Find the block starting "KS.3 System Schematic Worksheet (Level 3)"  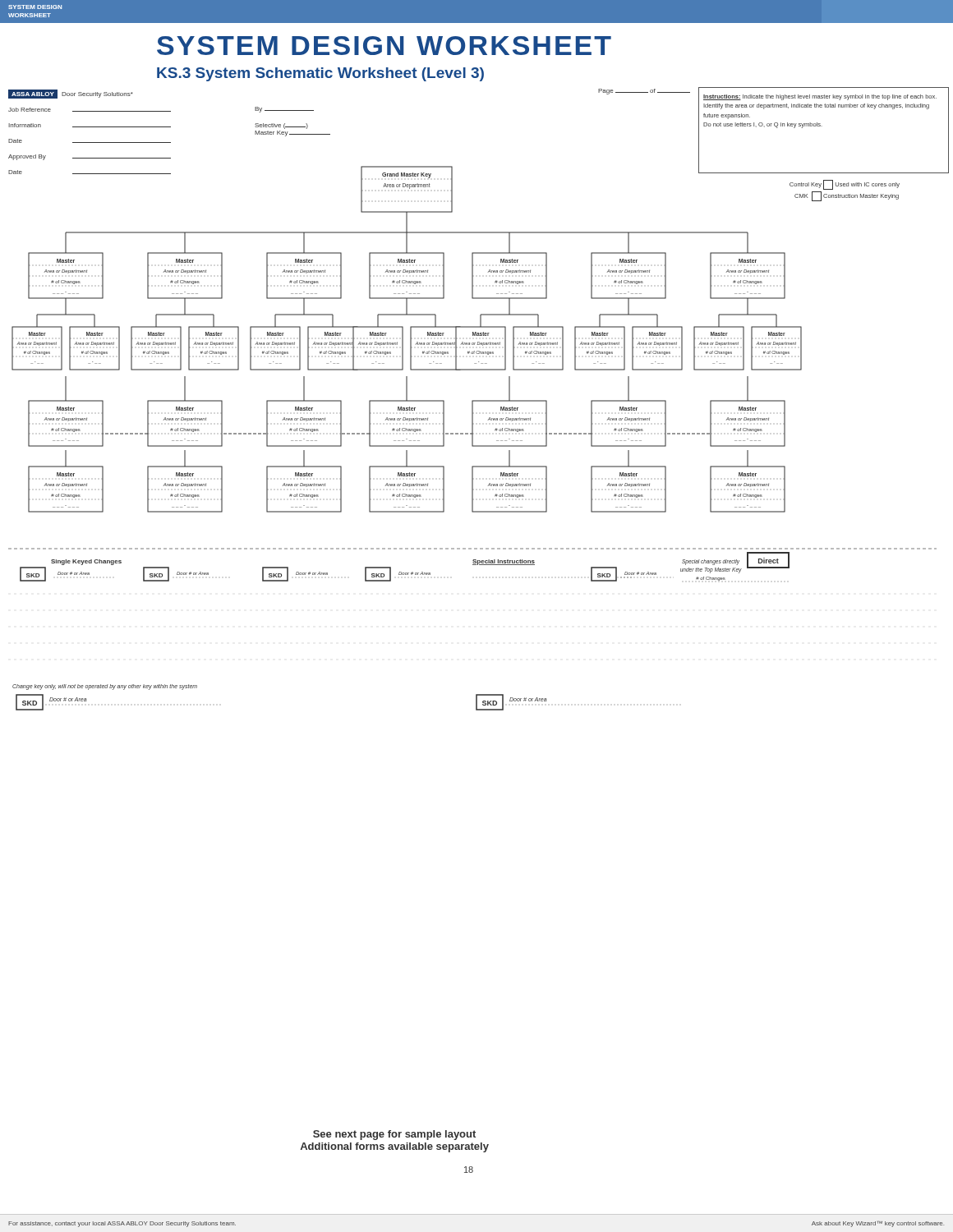coord(320,73)
